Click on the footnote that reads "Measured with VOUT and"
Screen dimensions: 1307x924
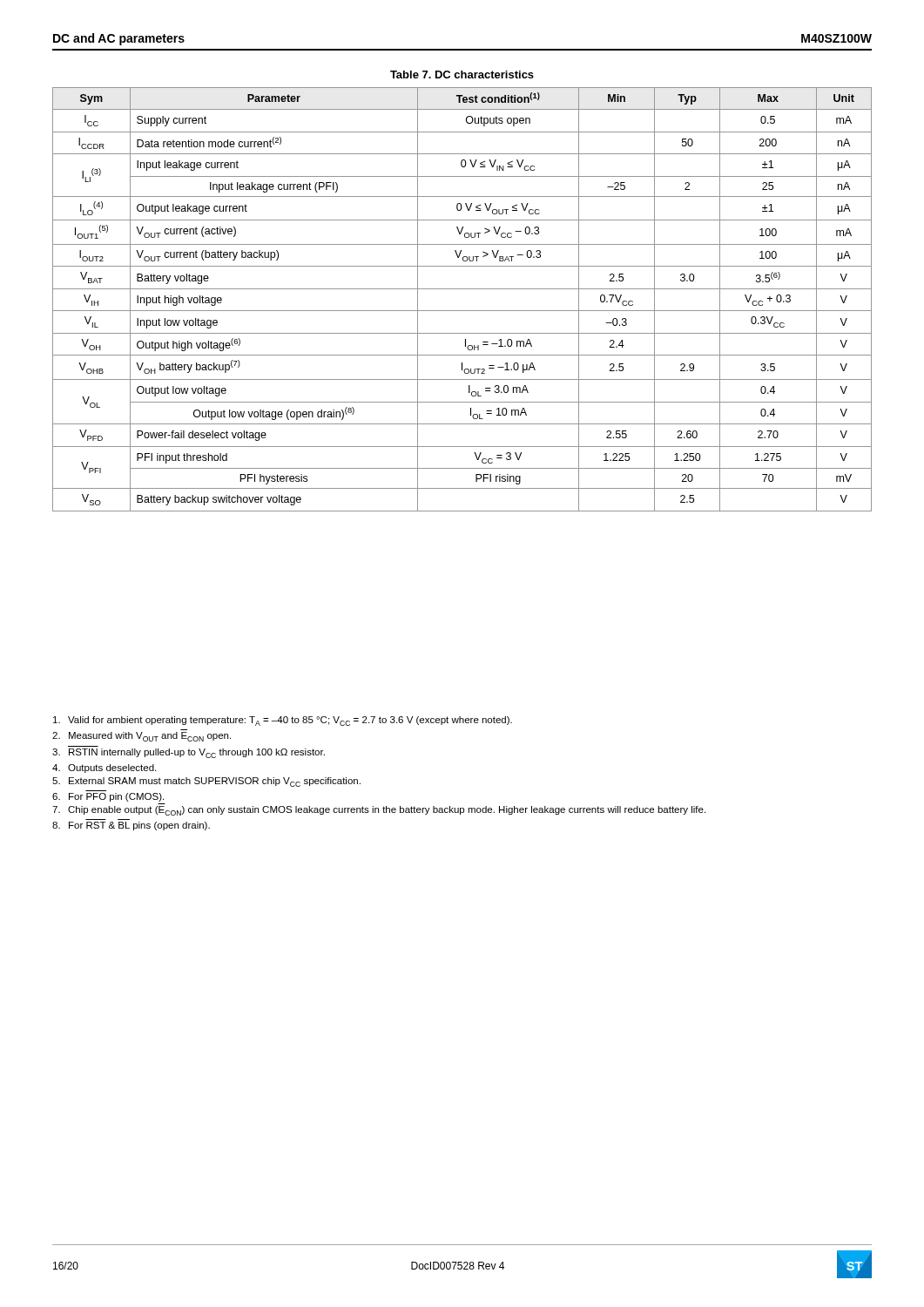(x=142, y=737)
